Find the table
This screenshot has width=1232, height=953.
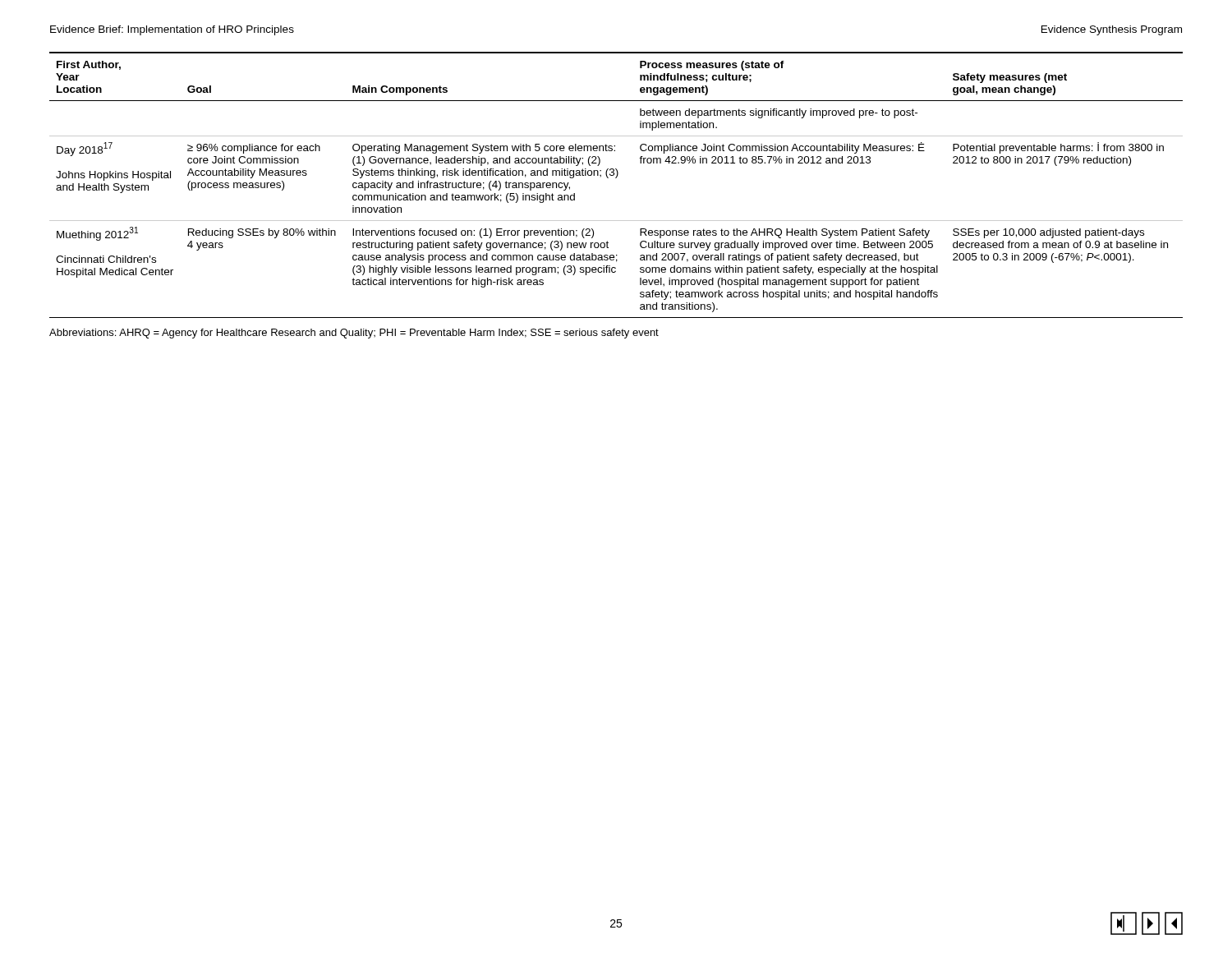616,181
